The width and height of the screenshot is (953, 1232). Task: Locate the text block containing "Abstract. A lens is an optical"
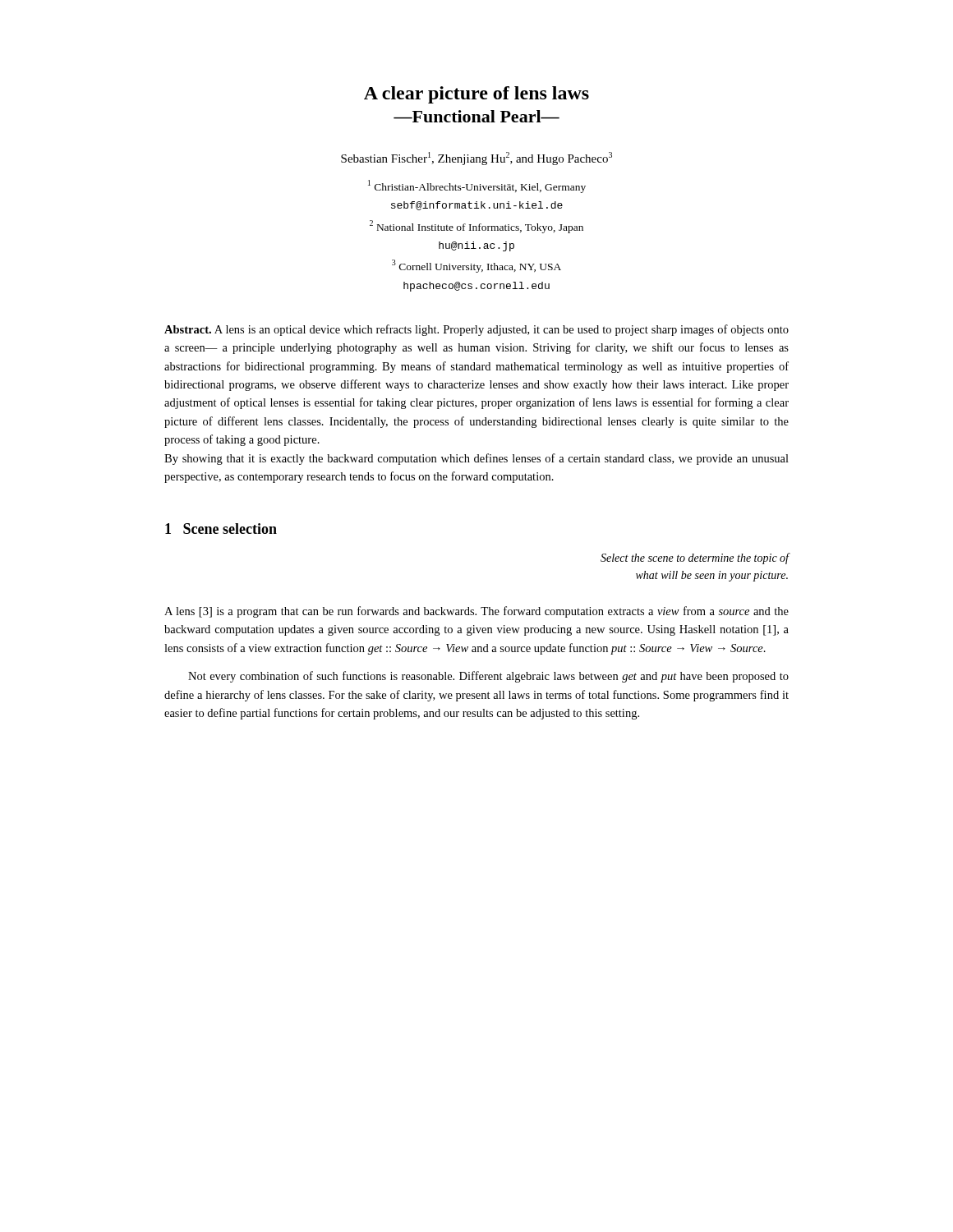pos(476,403)
